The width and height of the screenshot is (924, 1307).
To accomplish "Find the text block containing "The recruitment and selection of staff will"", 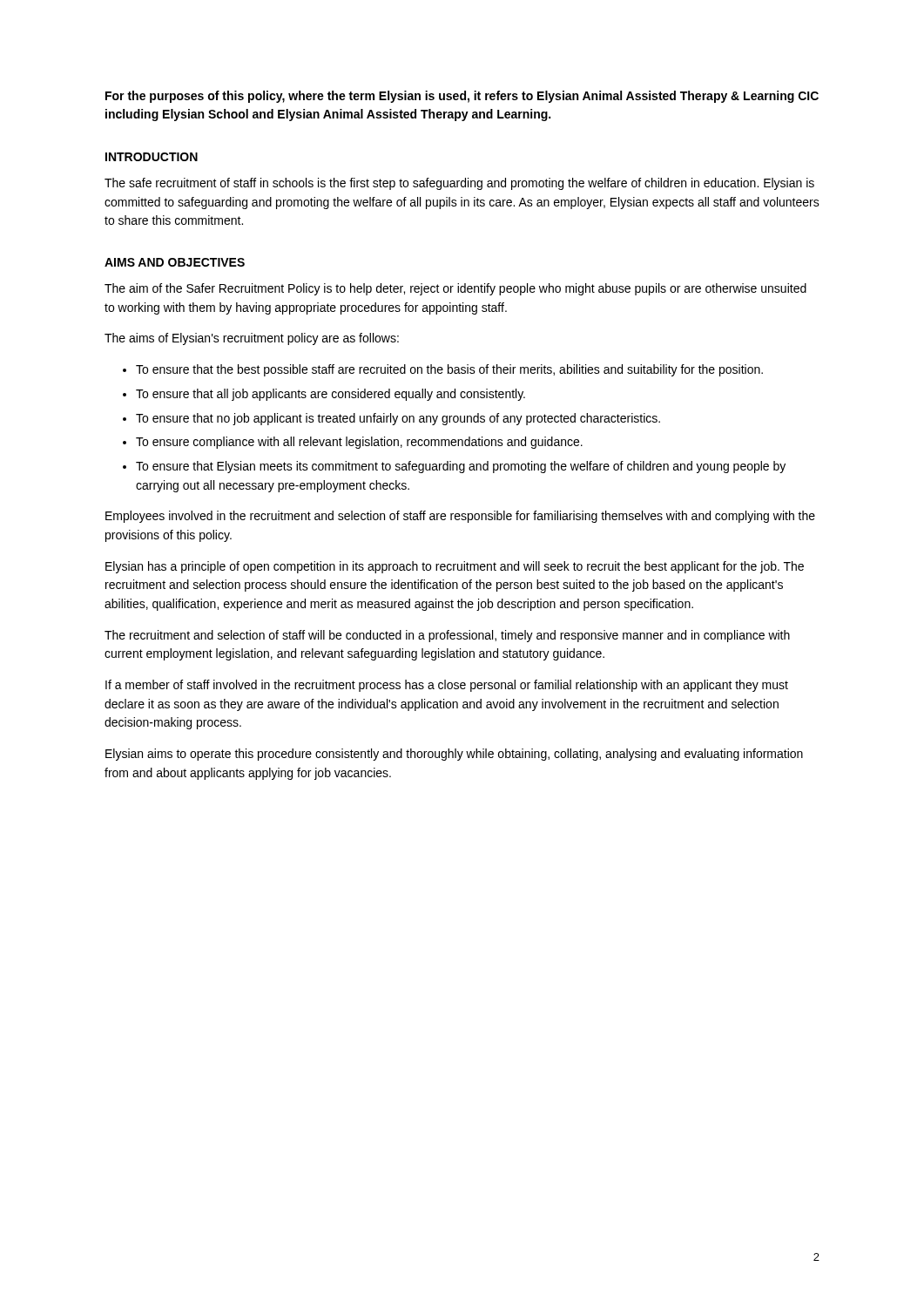I will coord(447,644).
